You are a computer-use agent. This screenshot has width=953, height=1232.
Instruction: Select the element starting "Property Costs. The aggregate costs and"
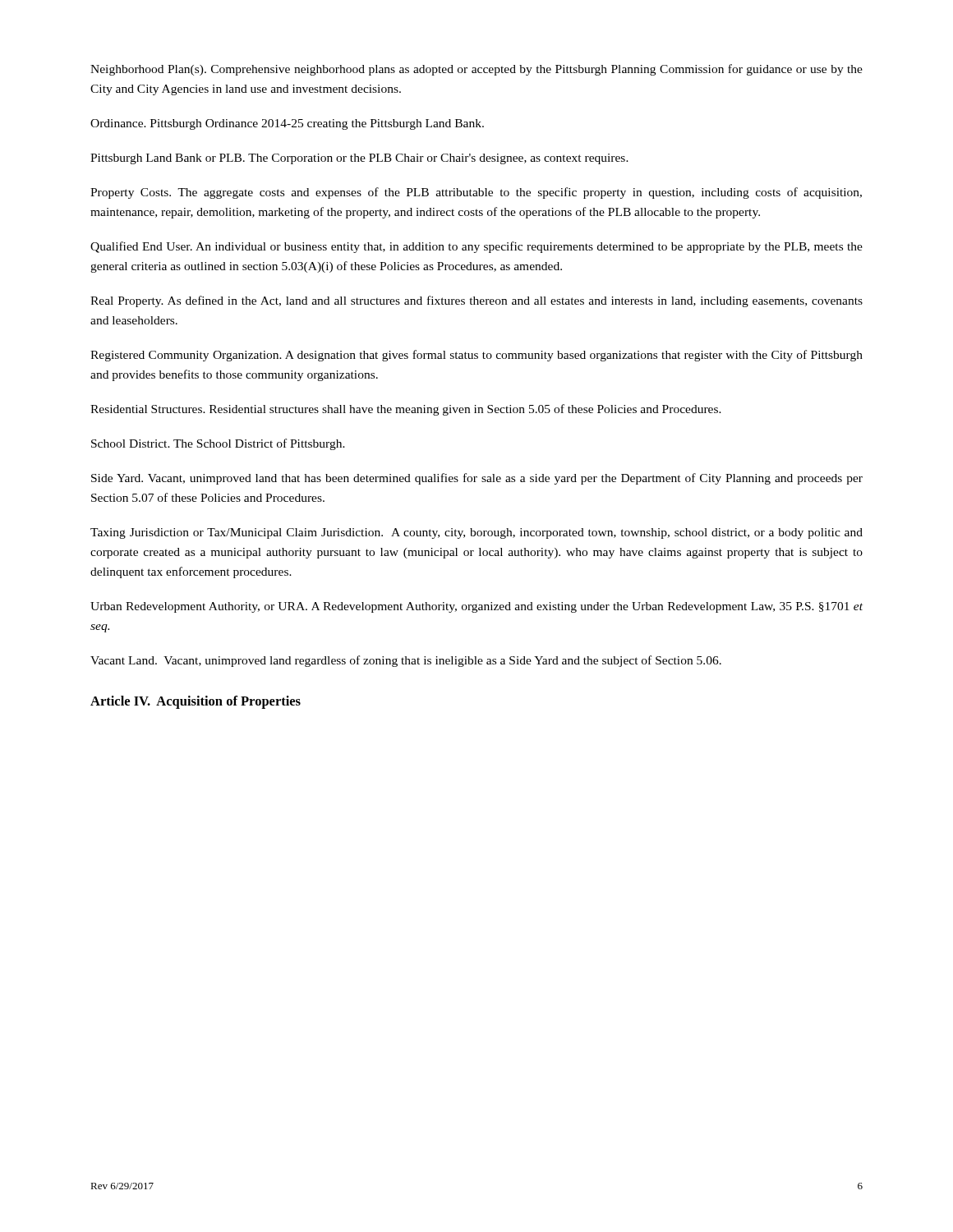coord(476,202)
